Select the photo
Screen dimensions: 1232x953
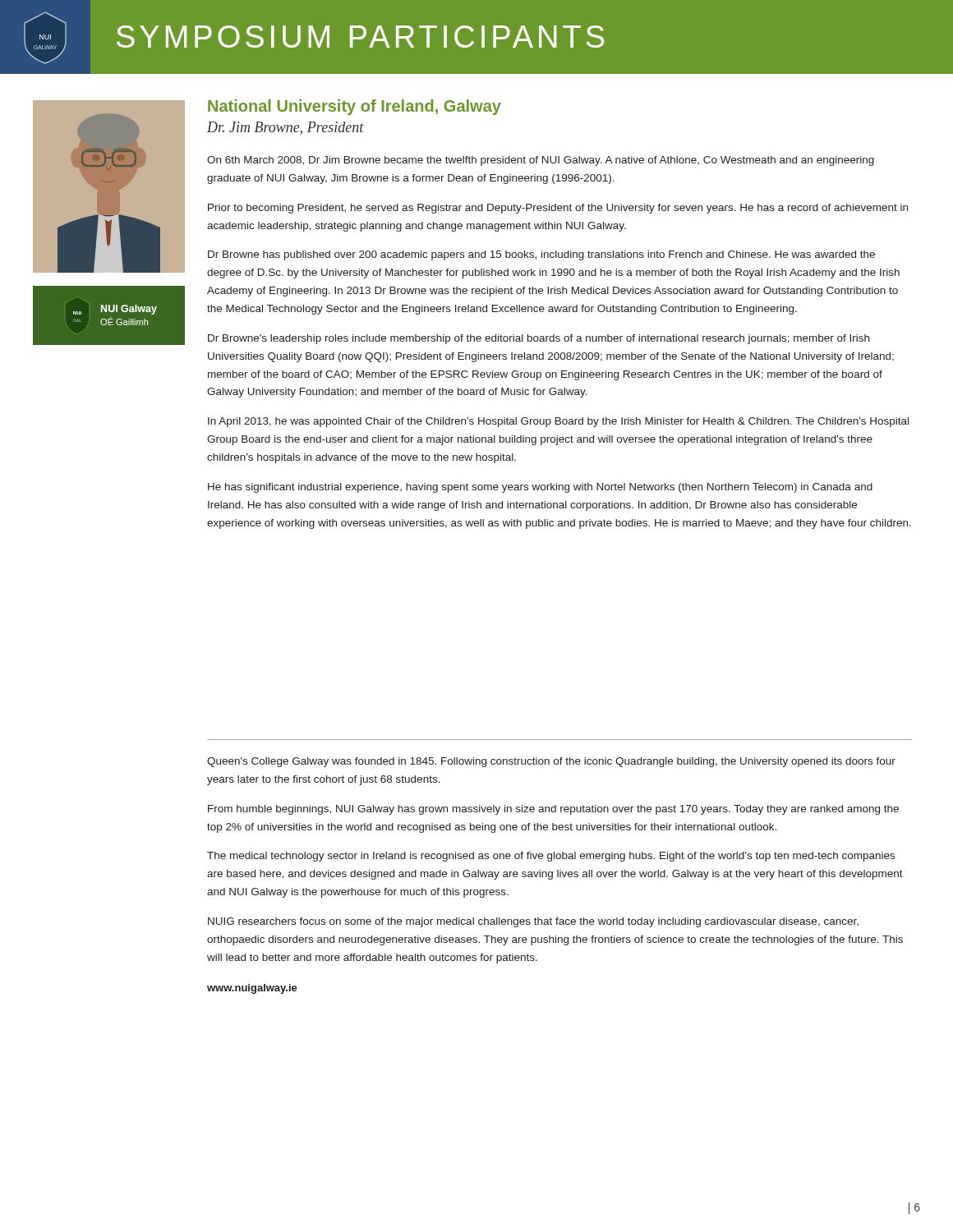[x=109, y=186]
